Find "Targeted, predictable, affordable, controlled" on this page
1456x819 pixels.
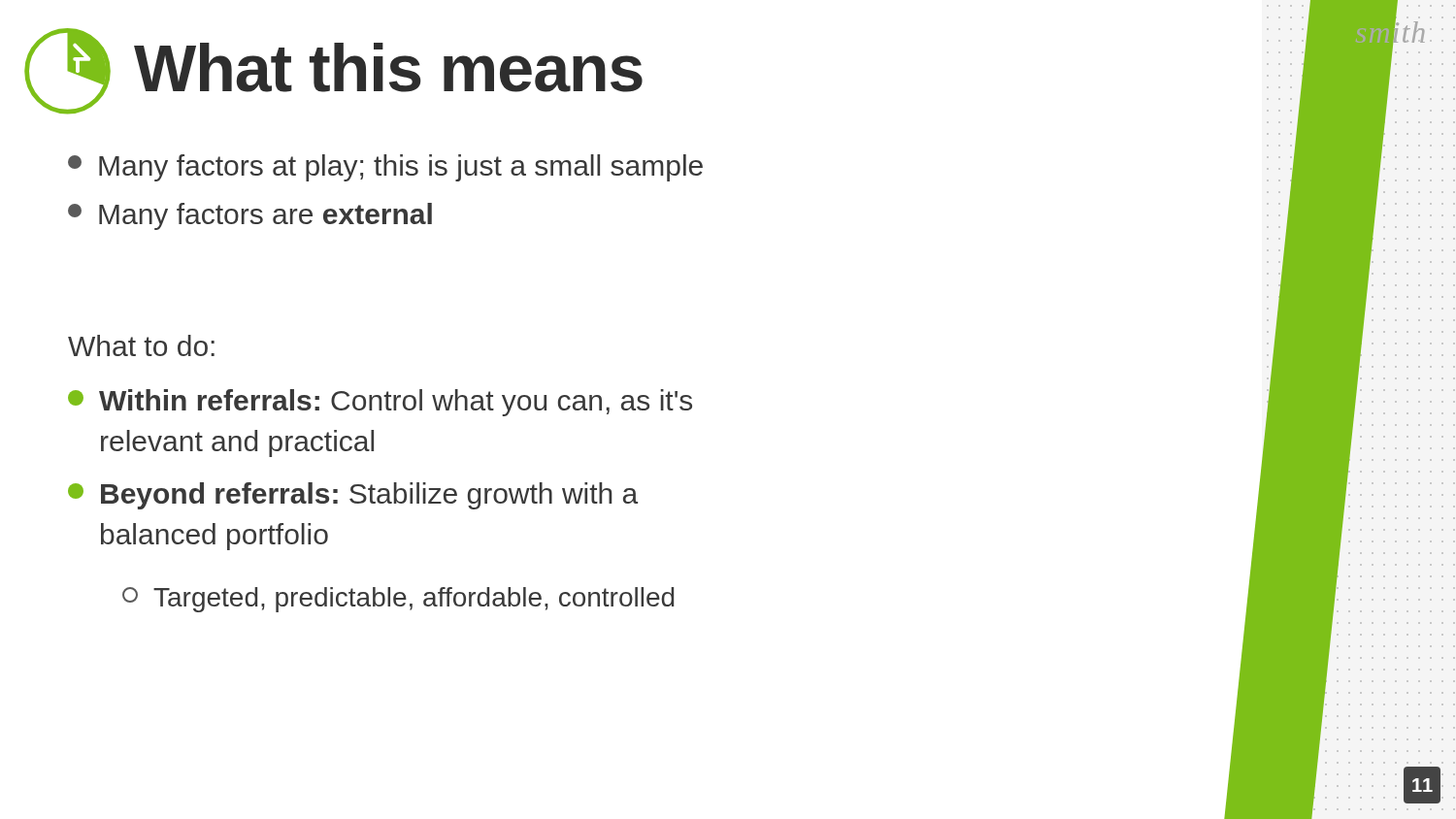[399, 597]
